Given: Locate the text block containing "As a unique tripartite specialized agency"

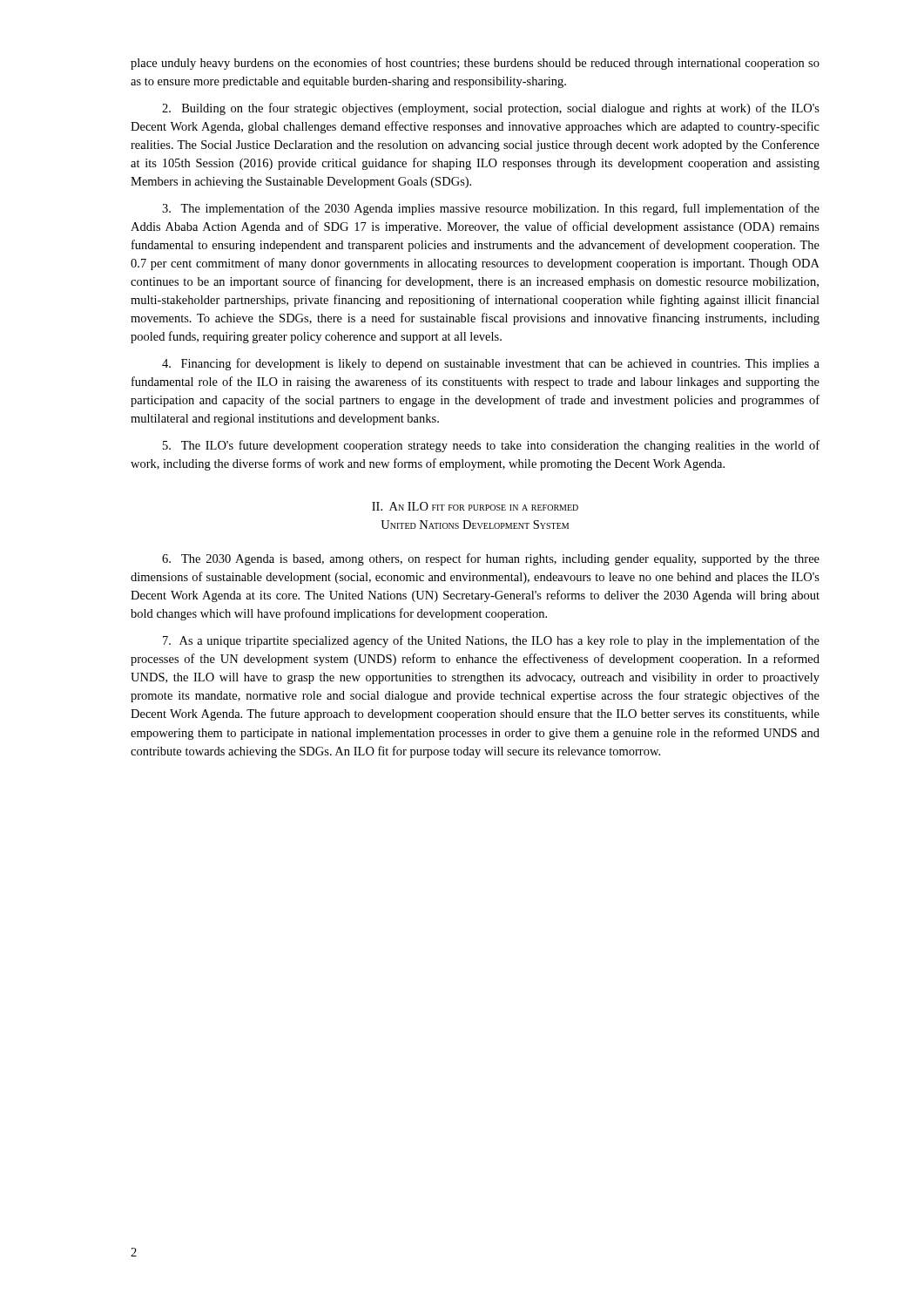Looking at the screenshot, I should point(475,696).
